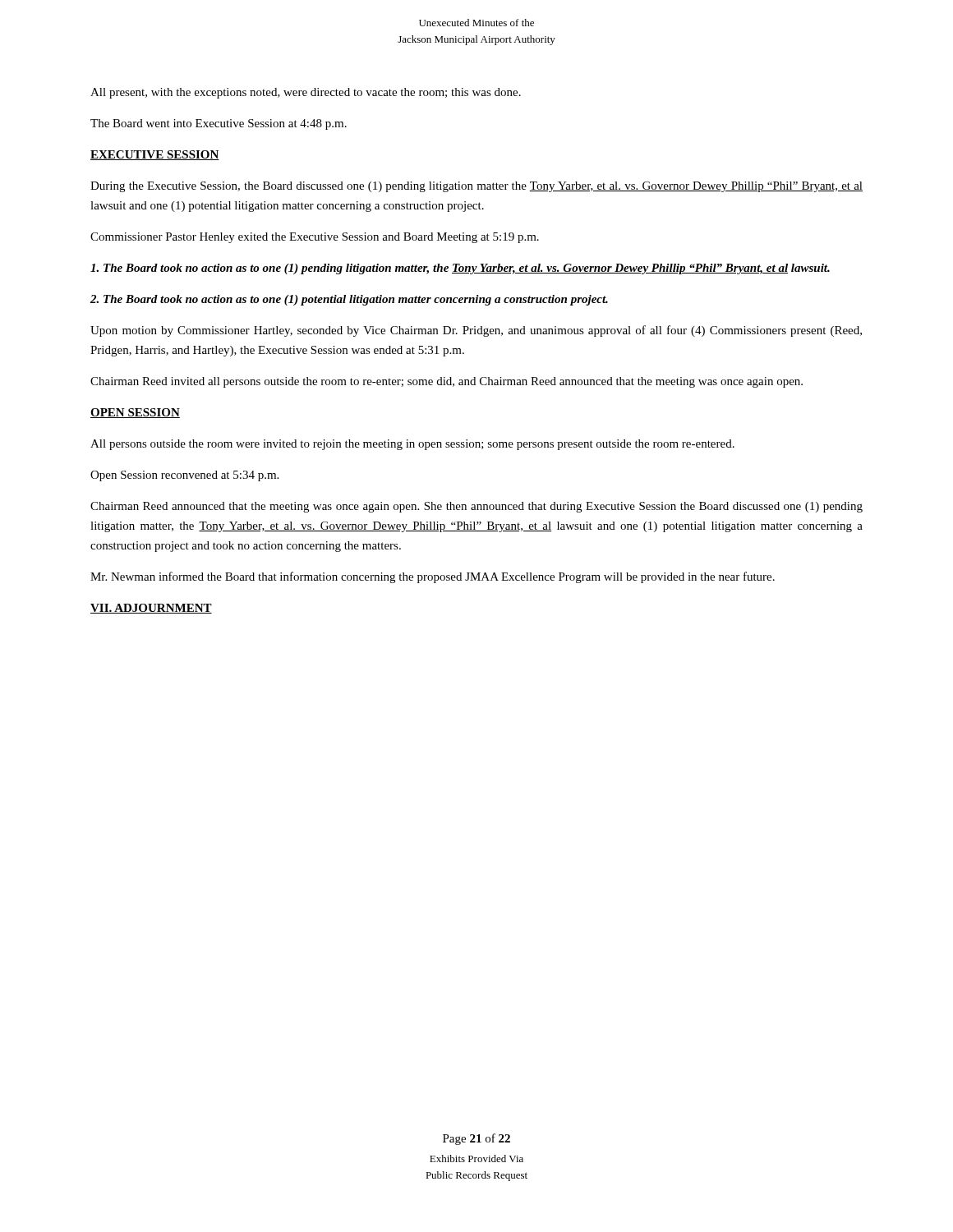The width and height of the screenshot is (953, 1232).
Task: Locate the section header that reads "VII. ADJOURNMENT"
Action: coord(151,608)
